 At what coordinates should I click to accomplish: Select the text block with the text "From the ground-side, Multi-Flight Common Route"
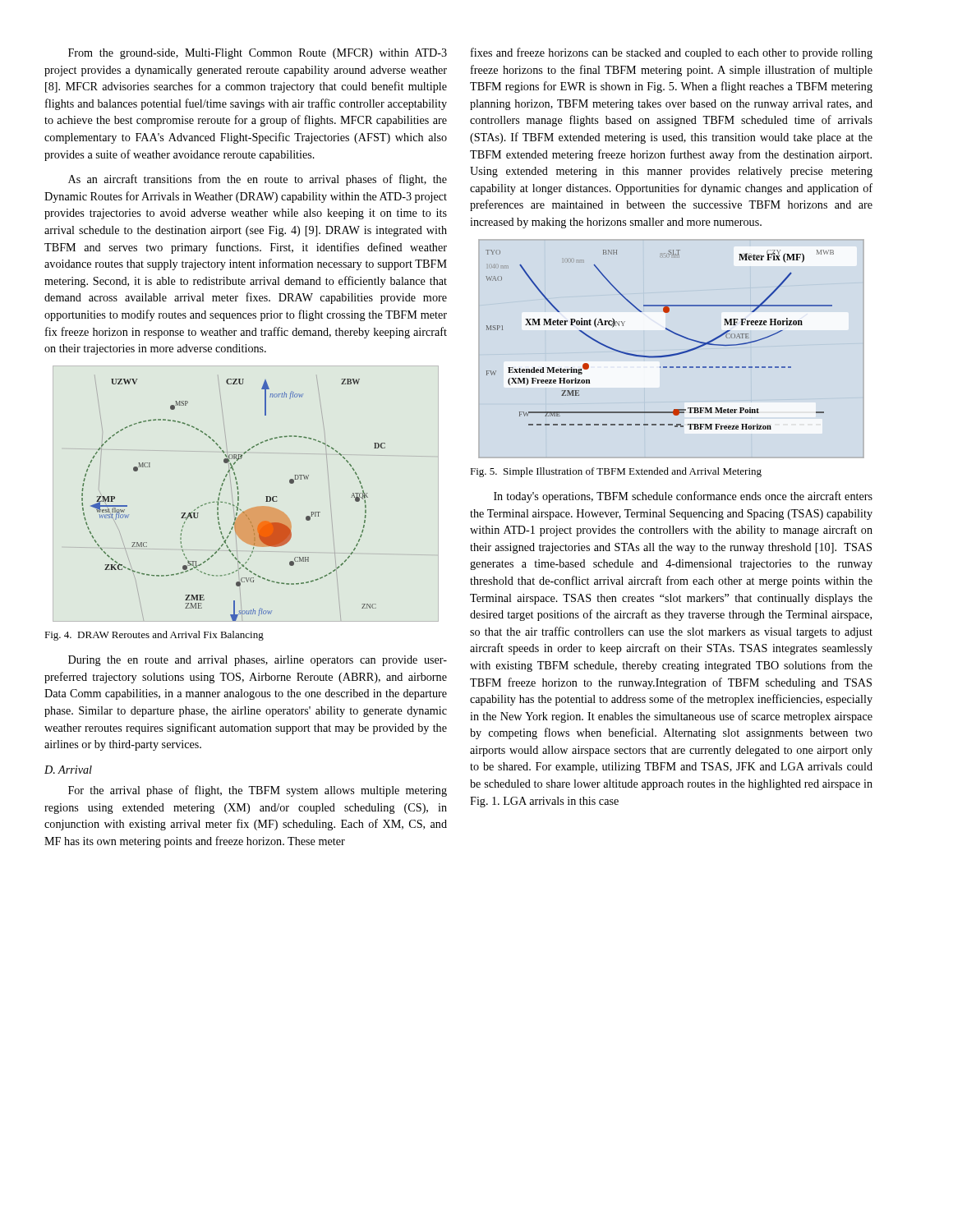coord(246,103)
